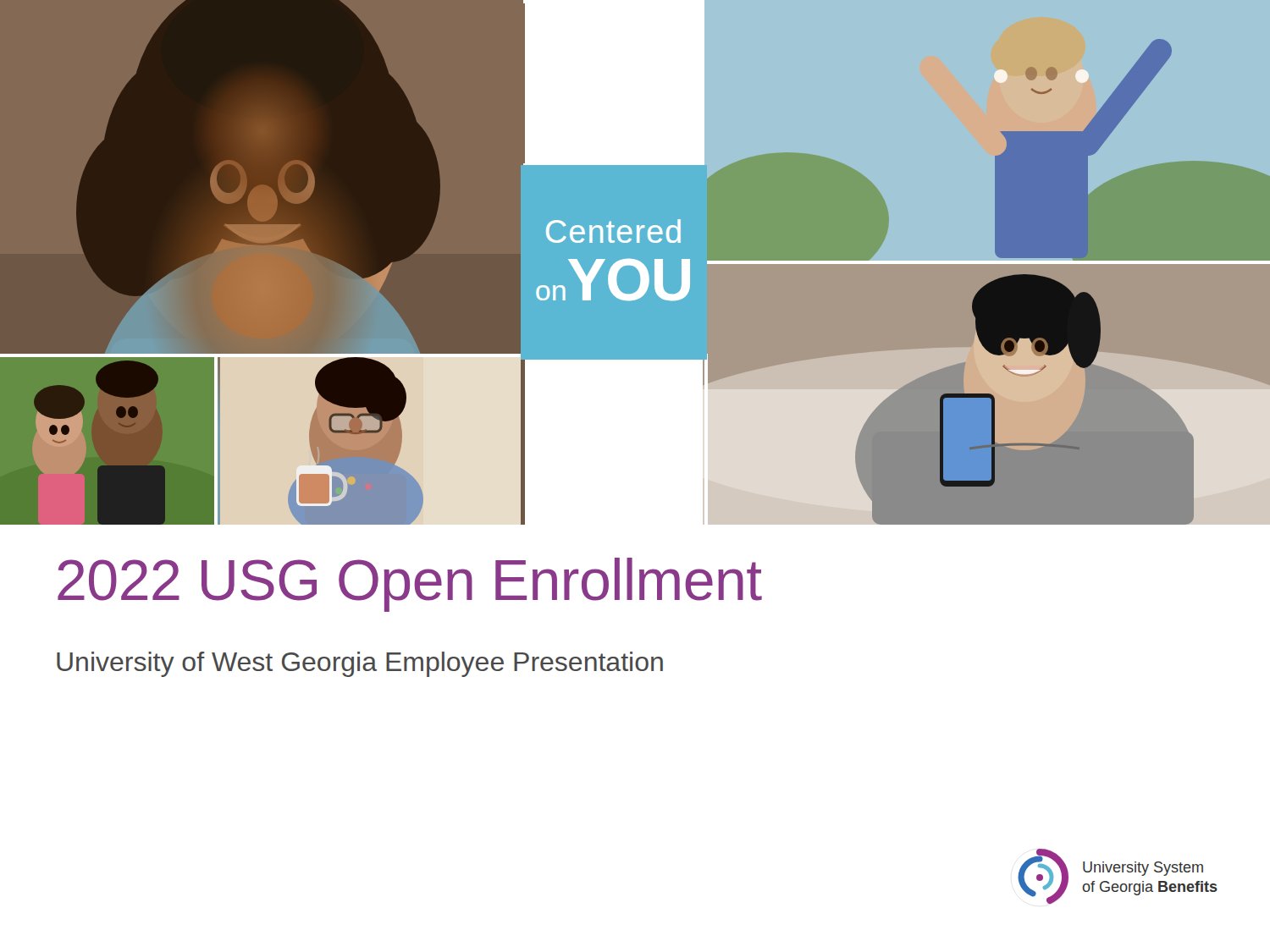
Task: Find the photo
Action: pos(635,262)
